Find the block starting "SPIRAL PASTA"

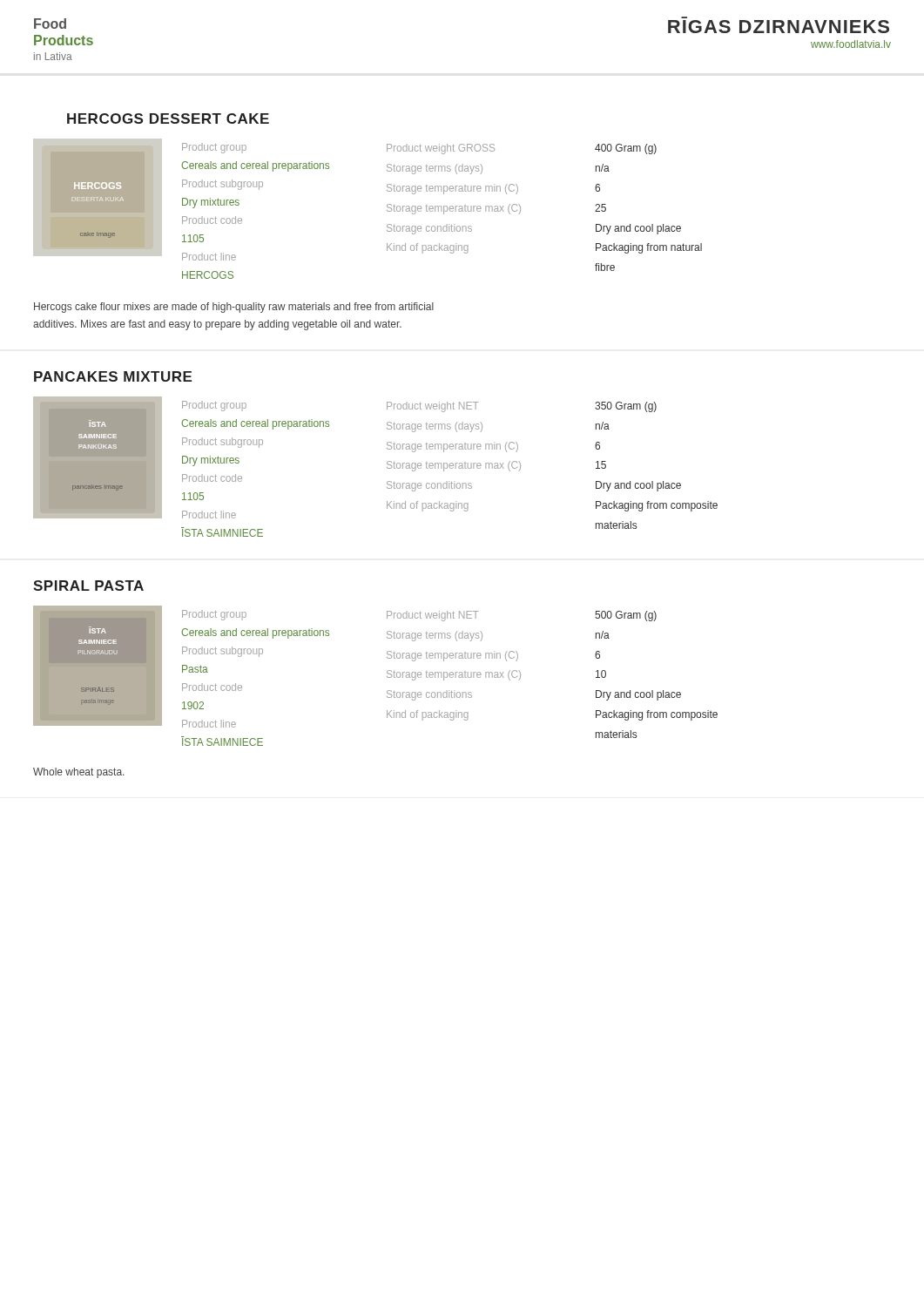point(89,586)
